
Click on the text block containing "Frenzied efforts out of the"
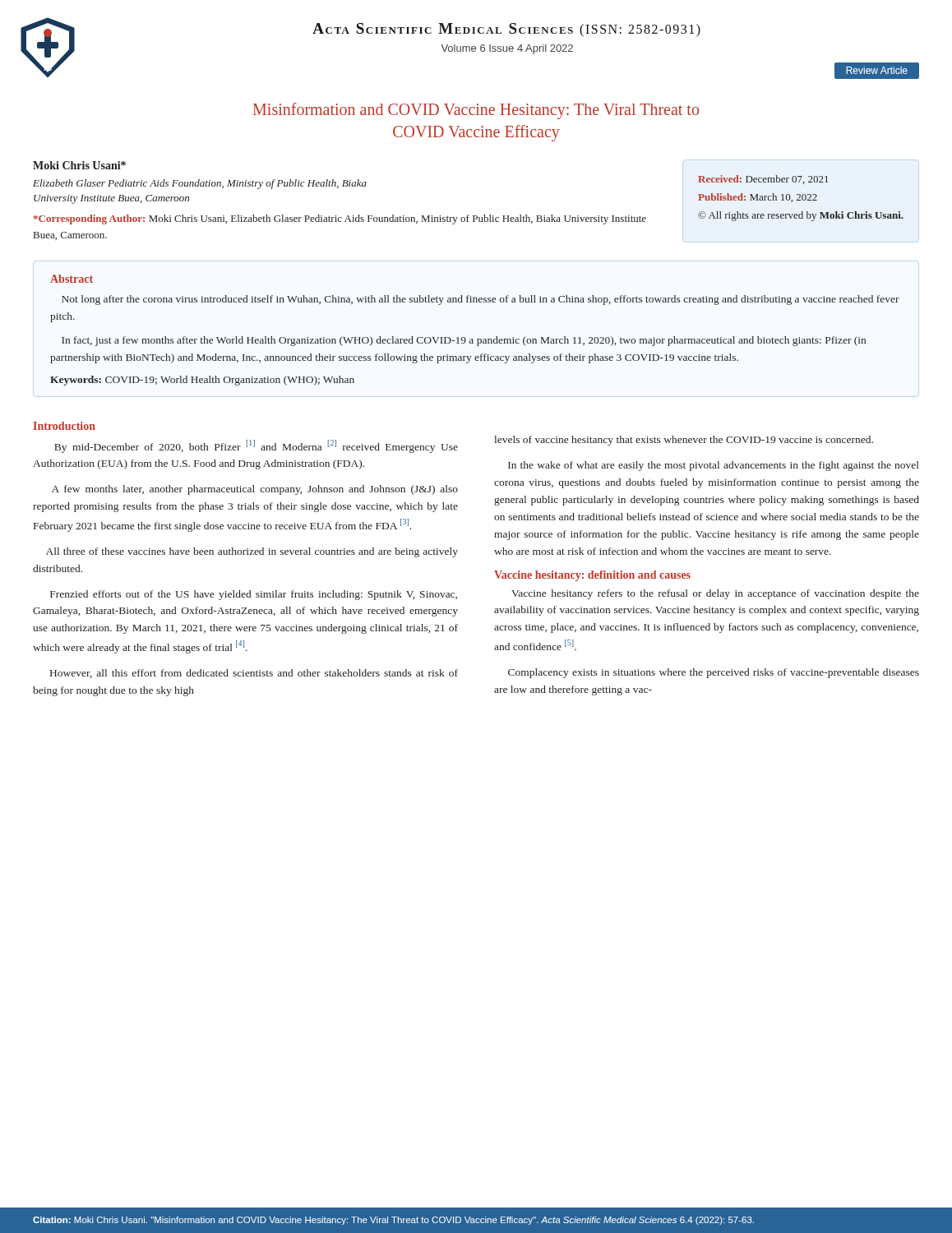click(245, 620)
